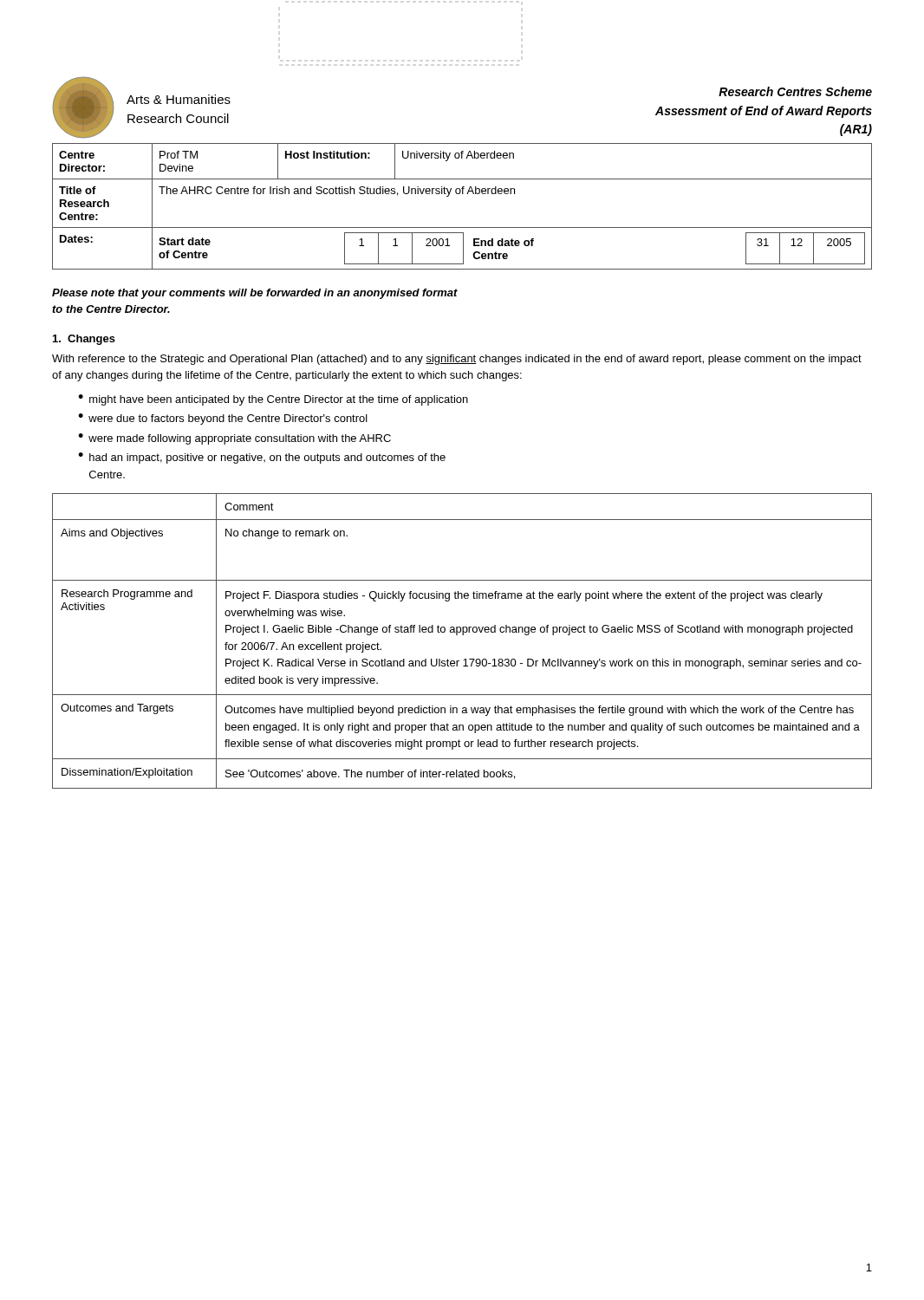Point to the block beginning "Please note that your comments will"

click(x=255, y=301)
